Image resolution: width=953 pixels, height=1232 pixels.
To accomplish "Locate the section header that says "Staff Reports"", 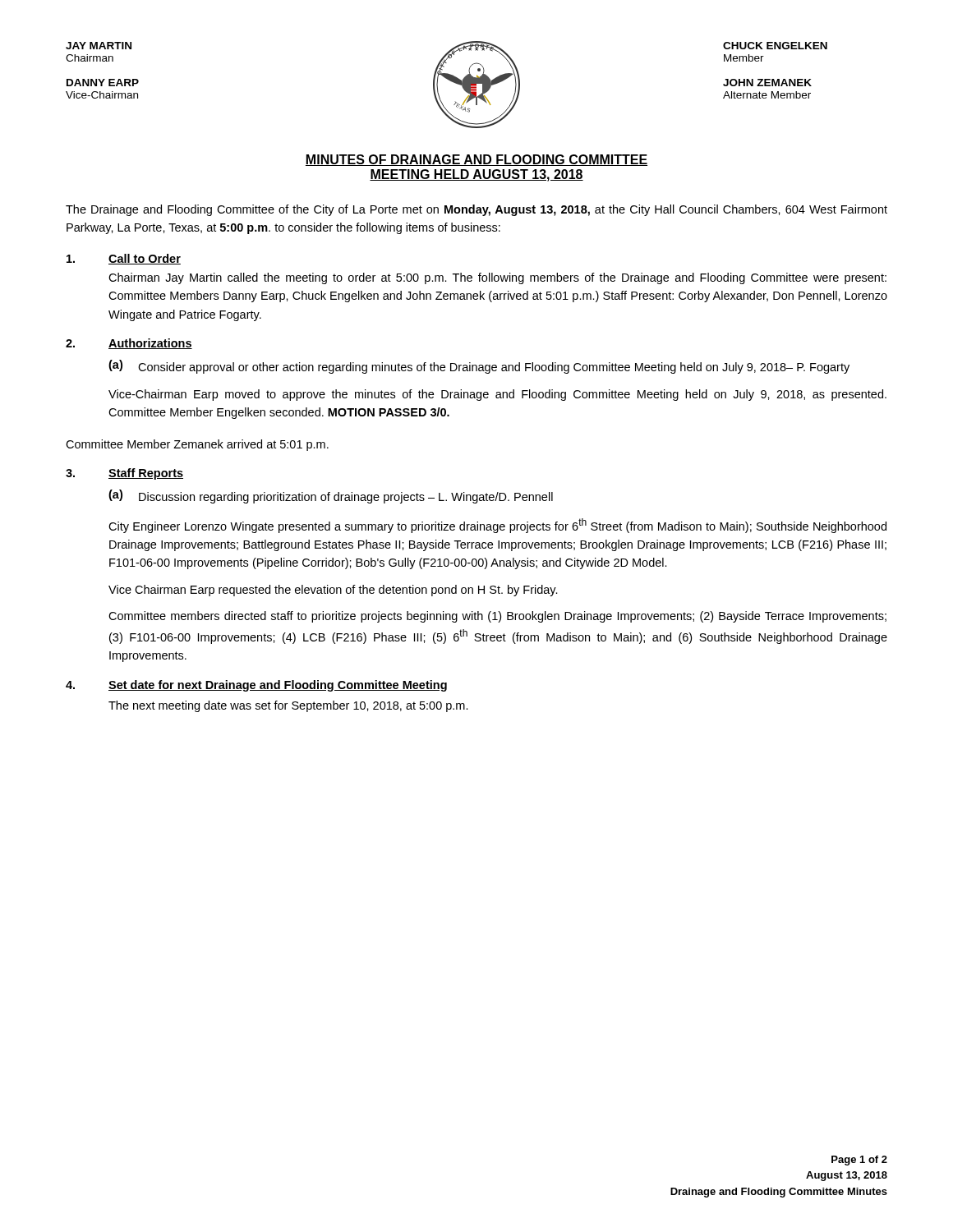I will click(146, 473).
